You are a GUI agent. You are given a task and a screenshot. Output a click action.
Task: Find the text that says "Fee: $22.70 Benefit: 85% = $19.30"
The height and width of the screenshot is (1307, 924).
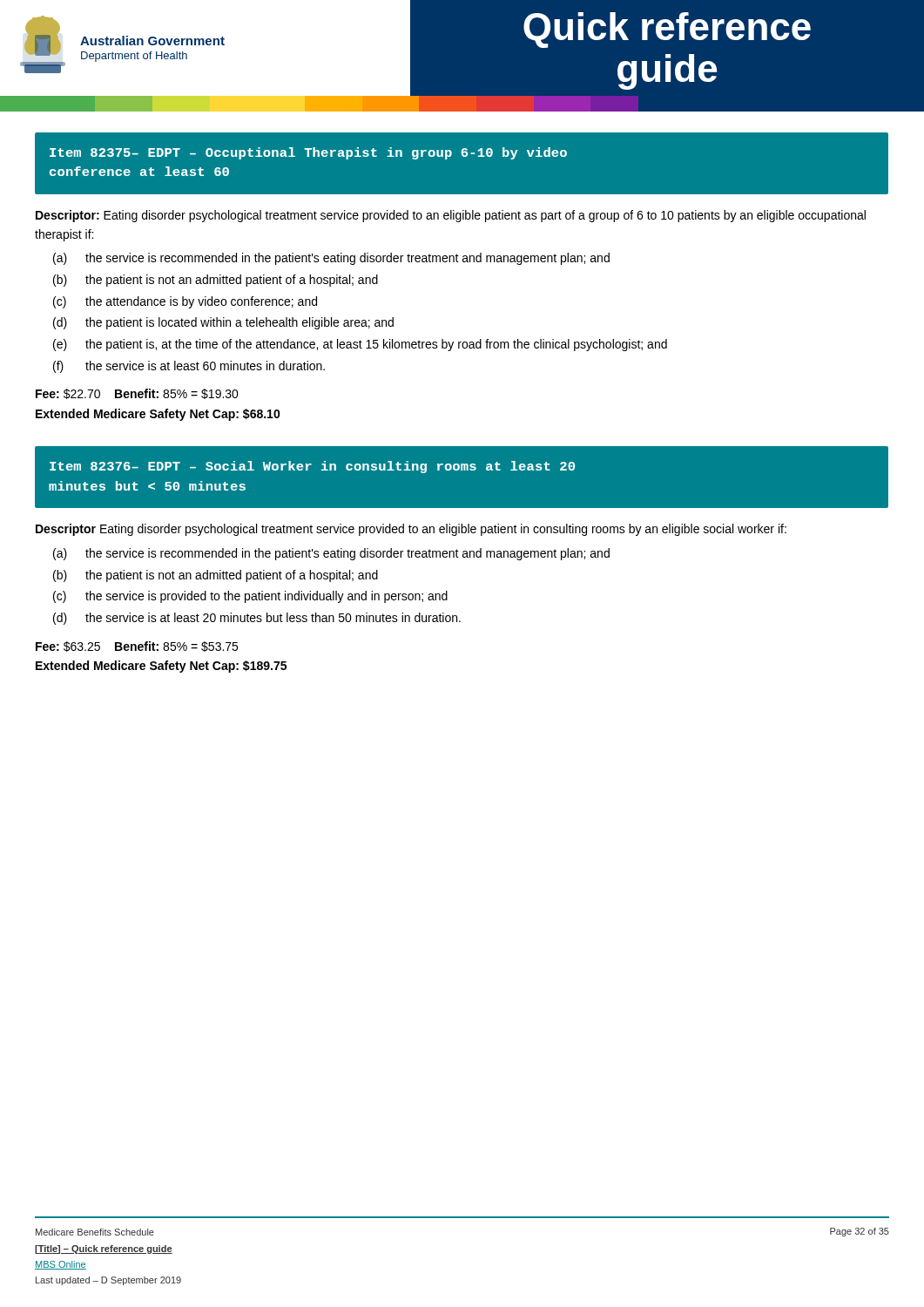point(137,394)
